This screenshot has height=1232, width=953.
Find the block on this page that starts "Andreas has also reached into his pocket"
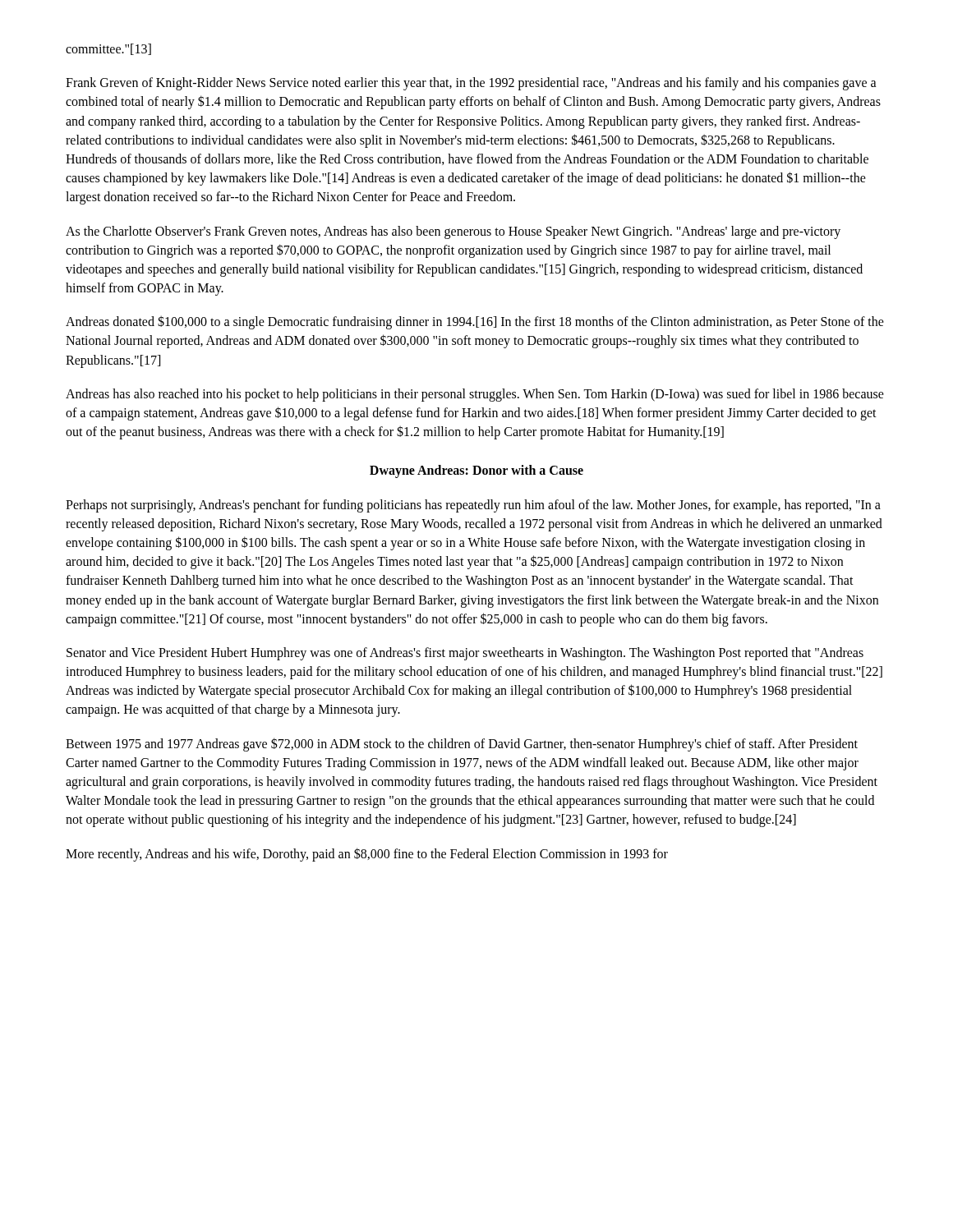(x=475, y=413)
